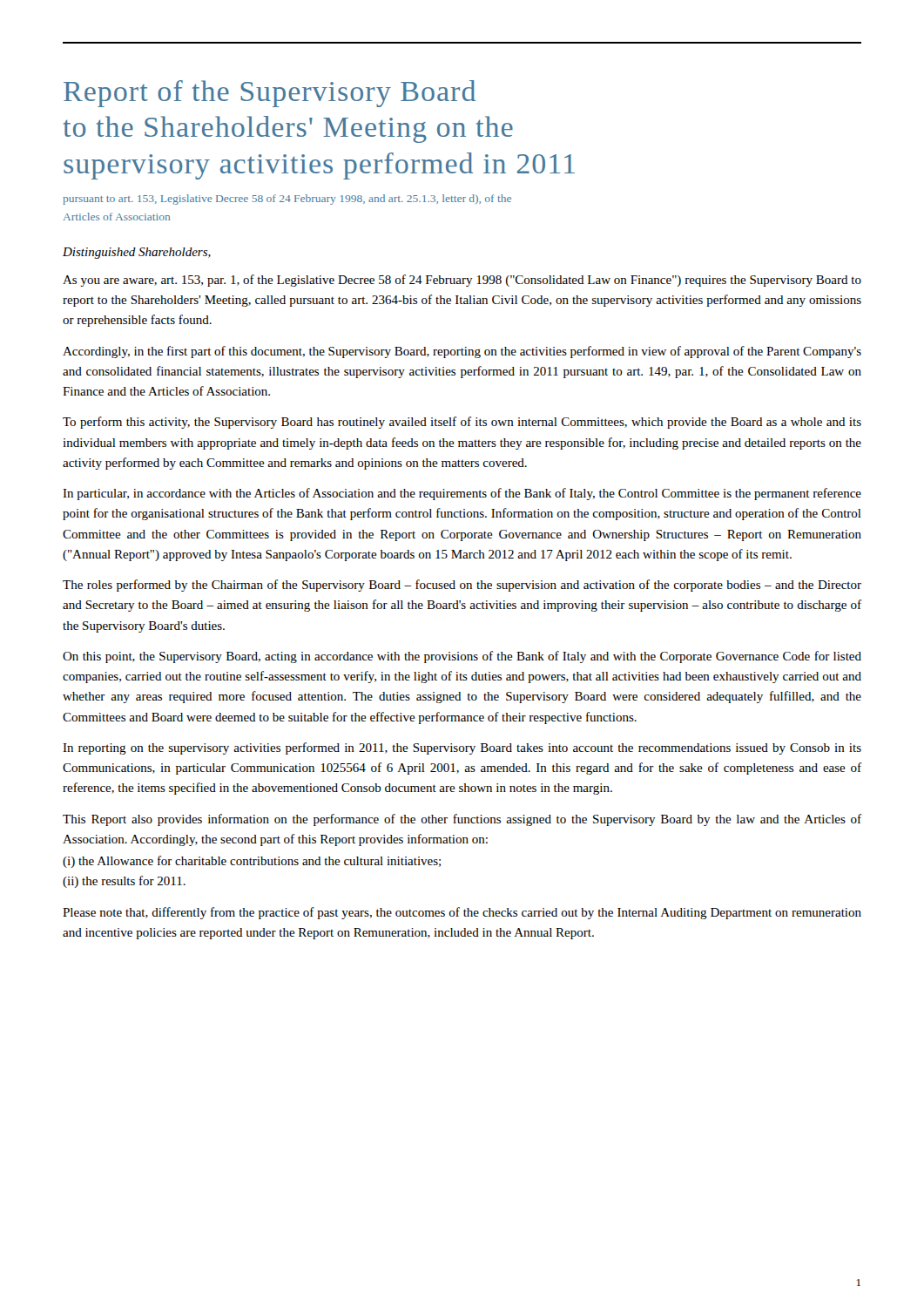Locate the block starting "(ii) the results for 2011."

click(124, 881)
